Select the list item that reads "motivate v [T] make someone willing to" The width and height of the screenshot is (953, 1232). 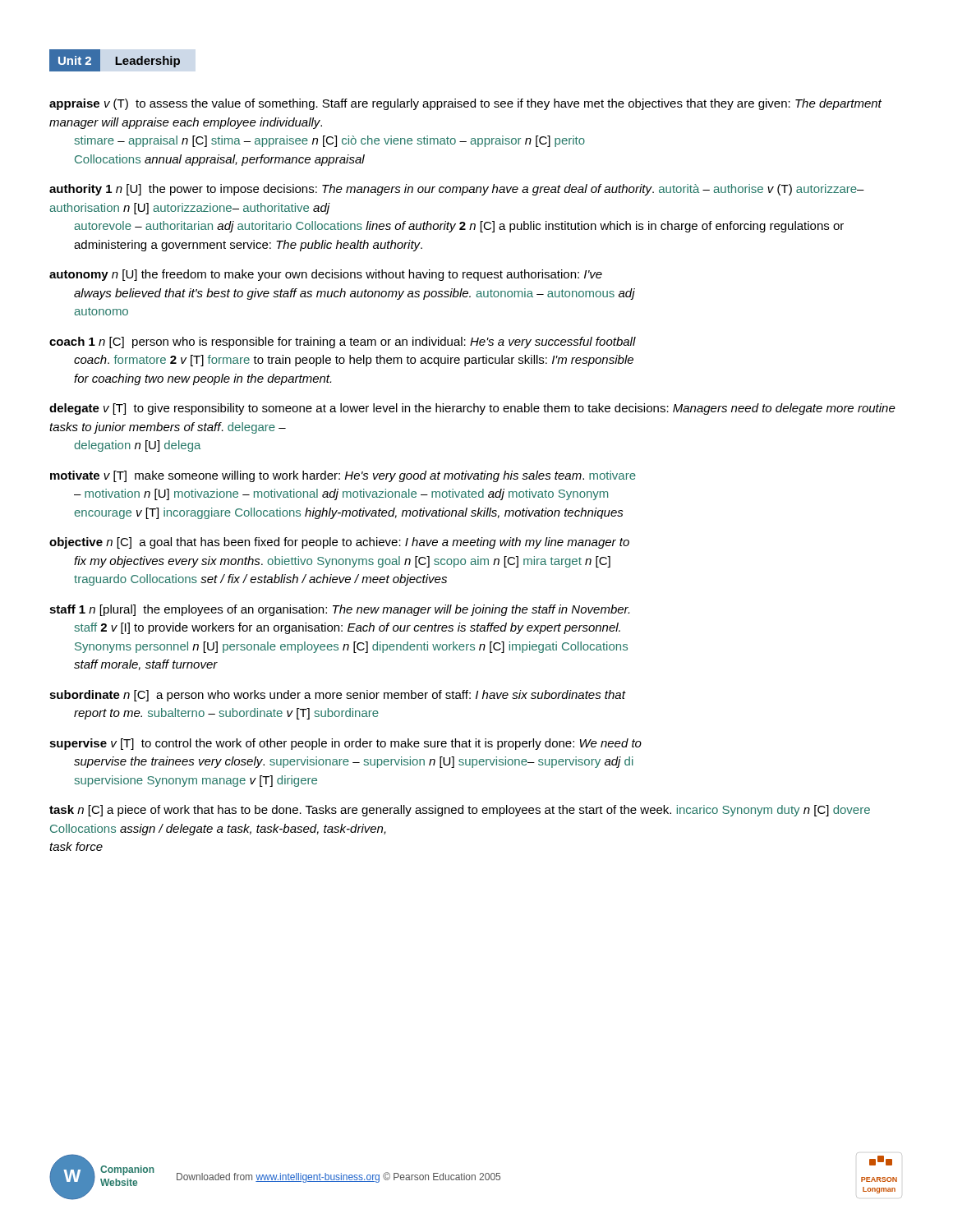(x=476, y=495)
